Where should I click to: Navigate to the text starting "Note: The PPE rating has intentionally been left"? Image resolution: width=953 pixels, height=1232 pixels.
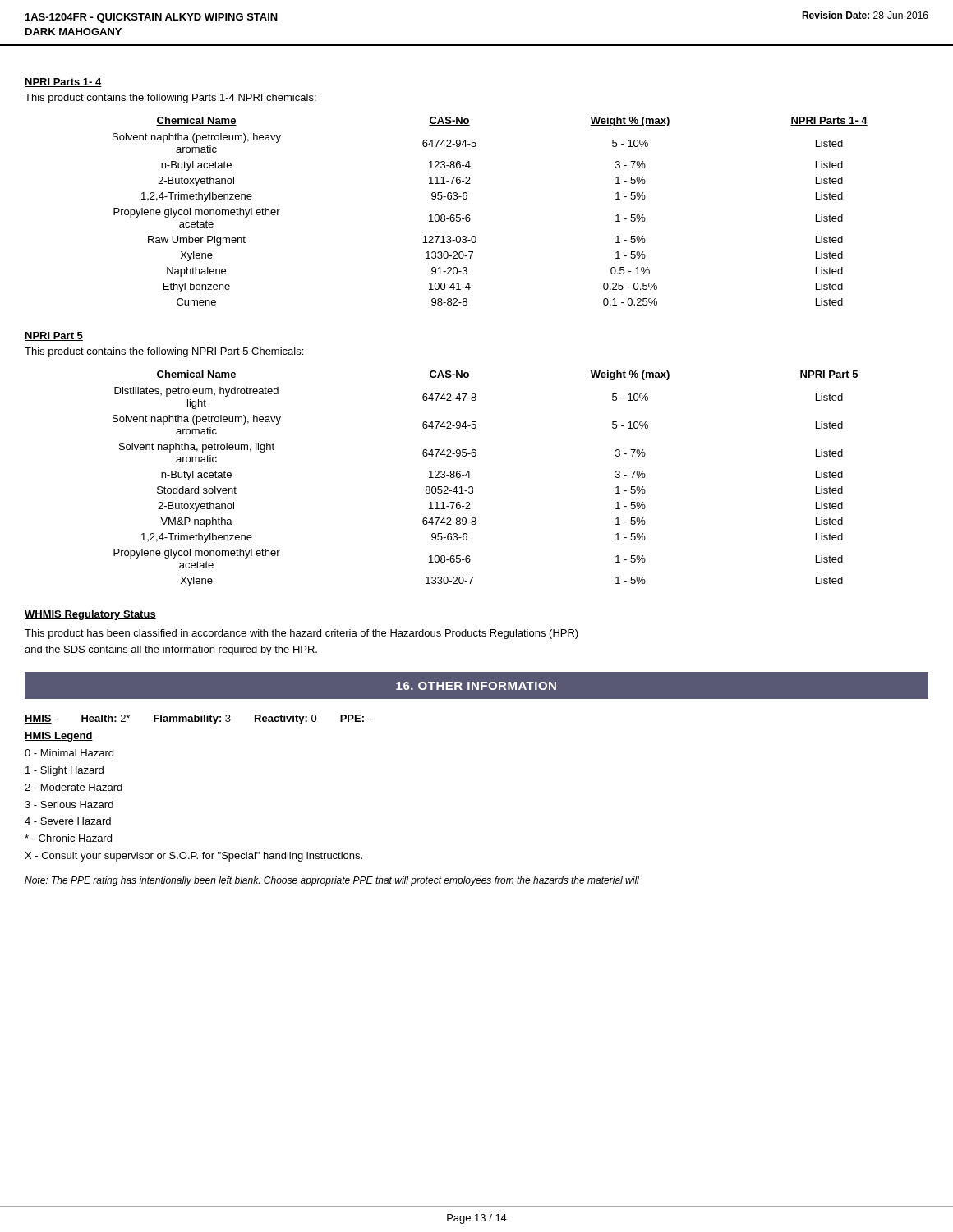332,880
